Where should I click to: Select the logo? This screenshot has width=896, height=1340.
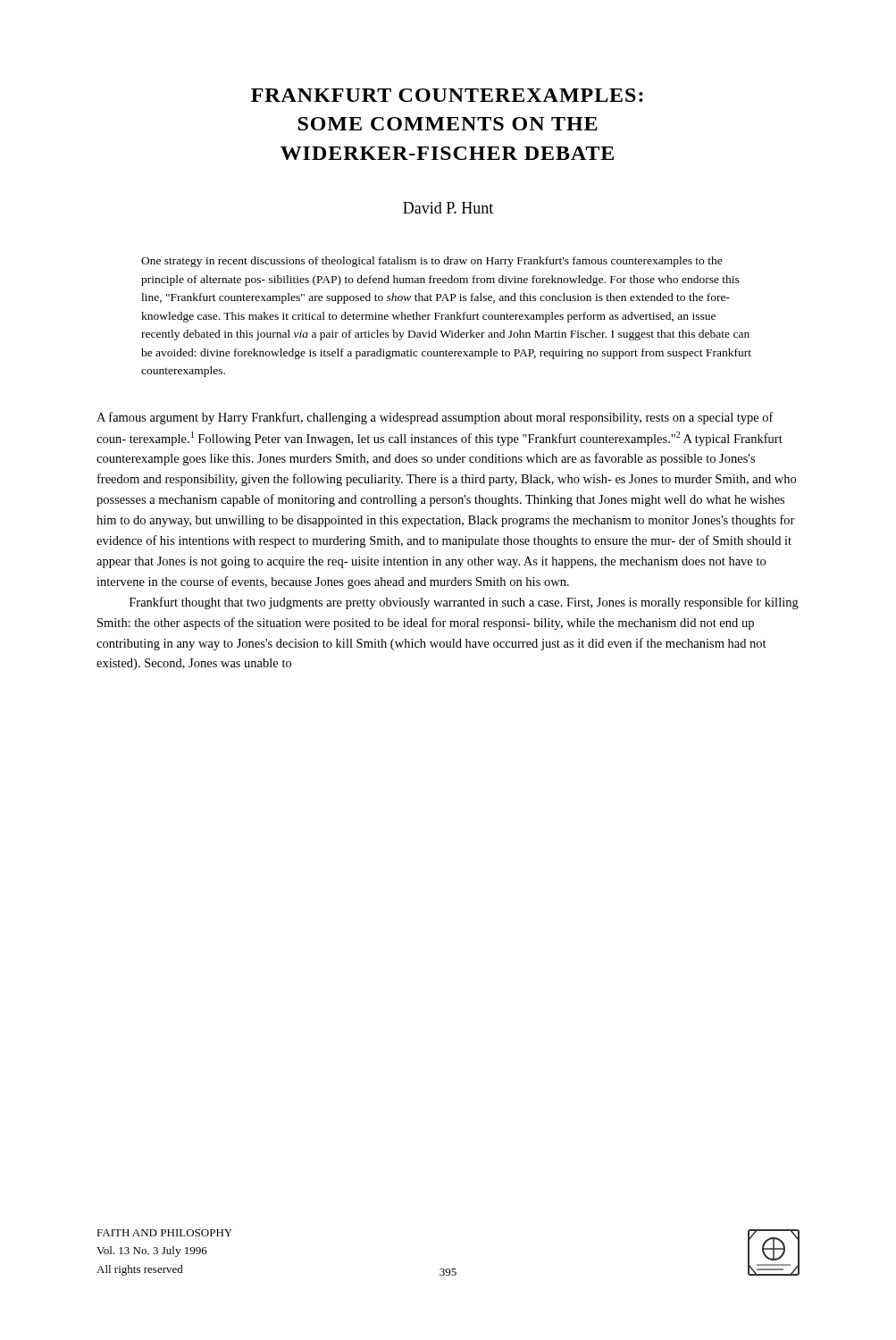(x=774, y=1254)
